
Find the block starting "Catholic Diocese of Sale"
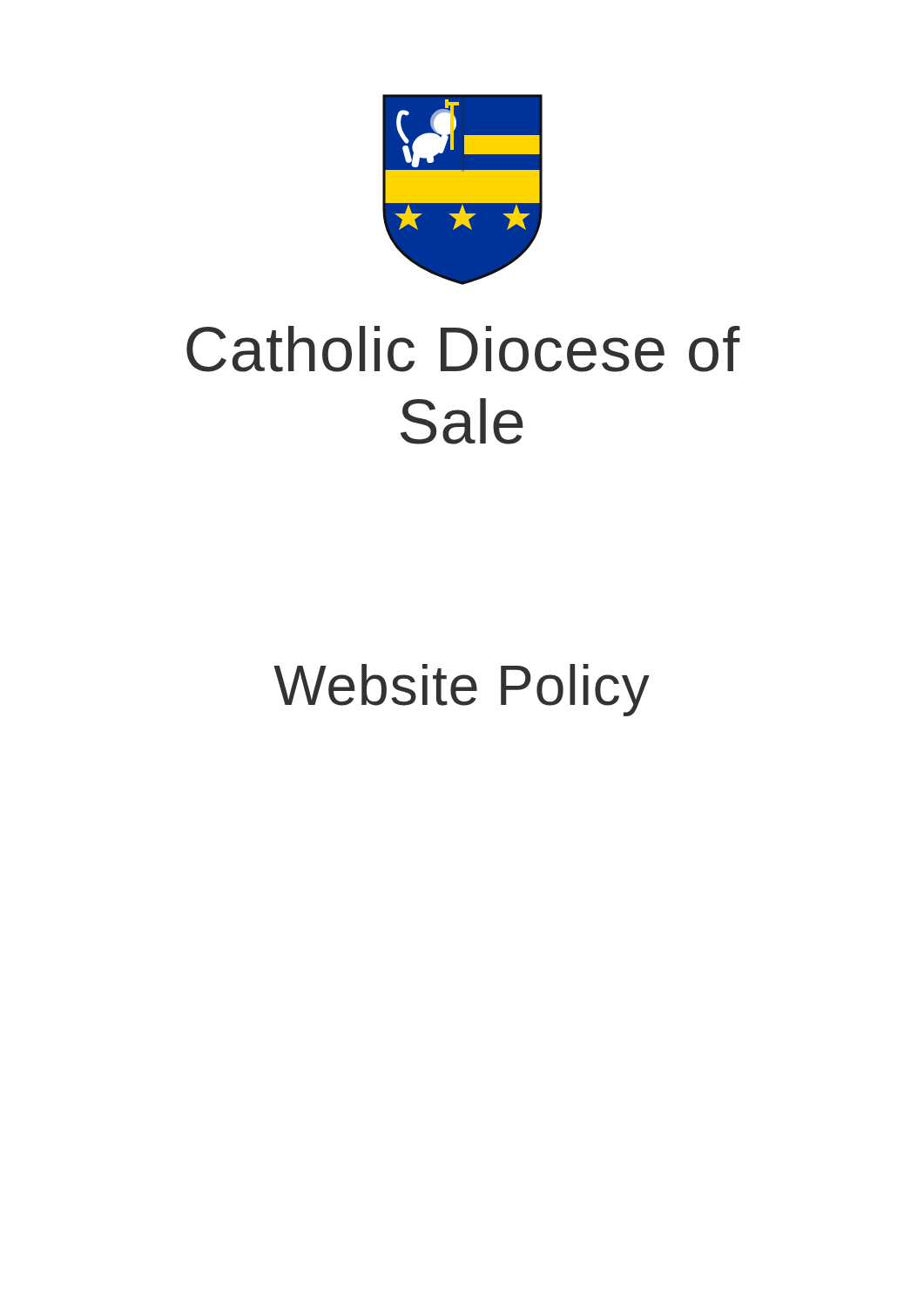(462, 386)
